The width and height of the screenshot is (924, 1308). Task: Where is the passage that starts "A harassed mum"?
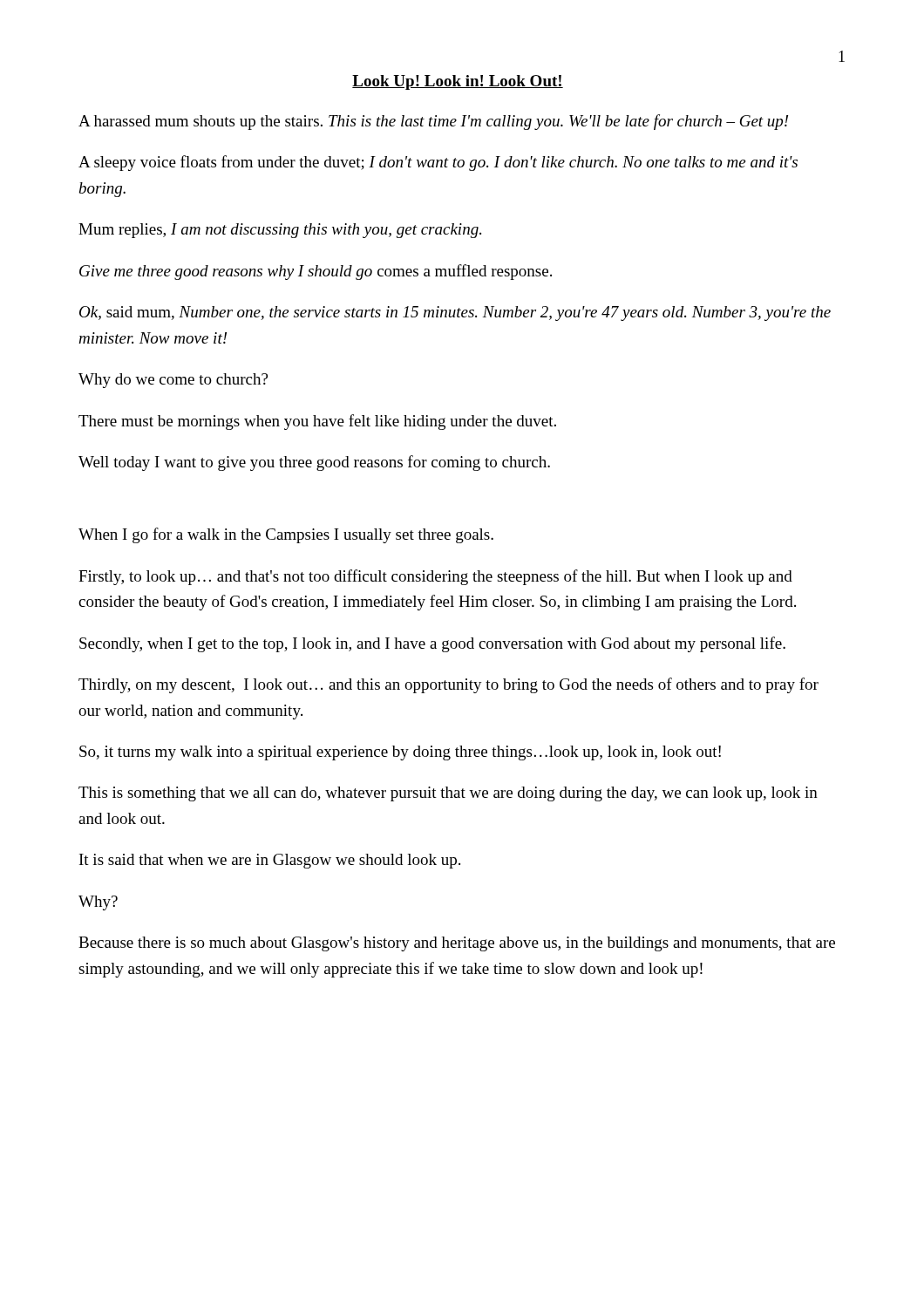(434, 121)
